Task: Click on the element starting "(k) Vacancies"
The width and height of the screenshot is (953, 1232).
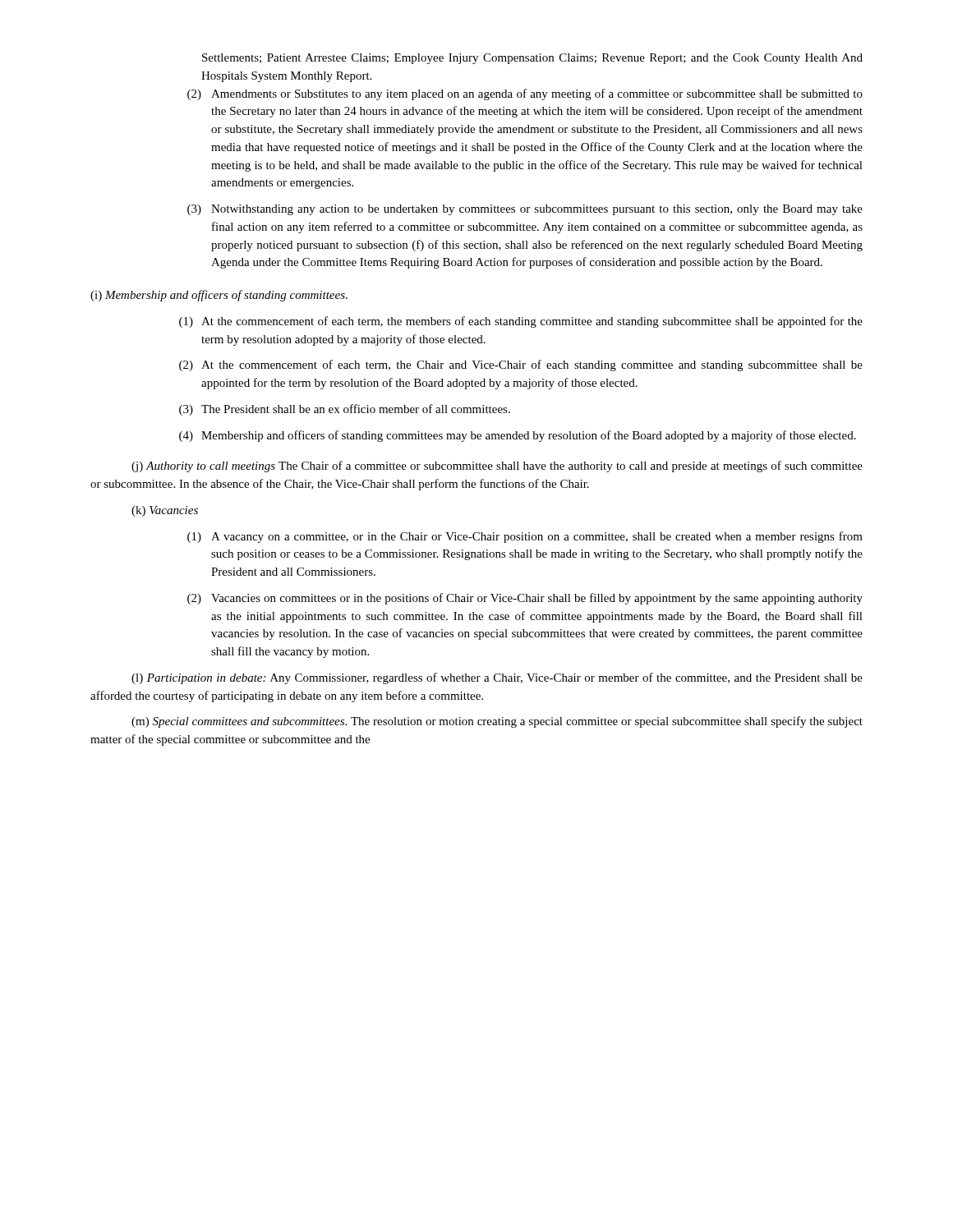Action: coord(165,510)
